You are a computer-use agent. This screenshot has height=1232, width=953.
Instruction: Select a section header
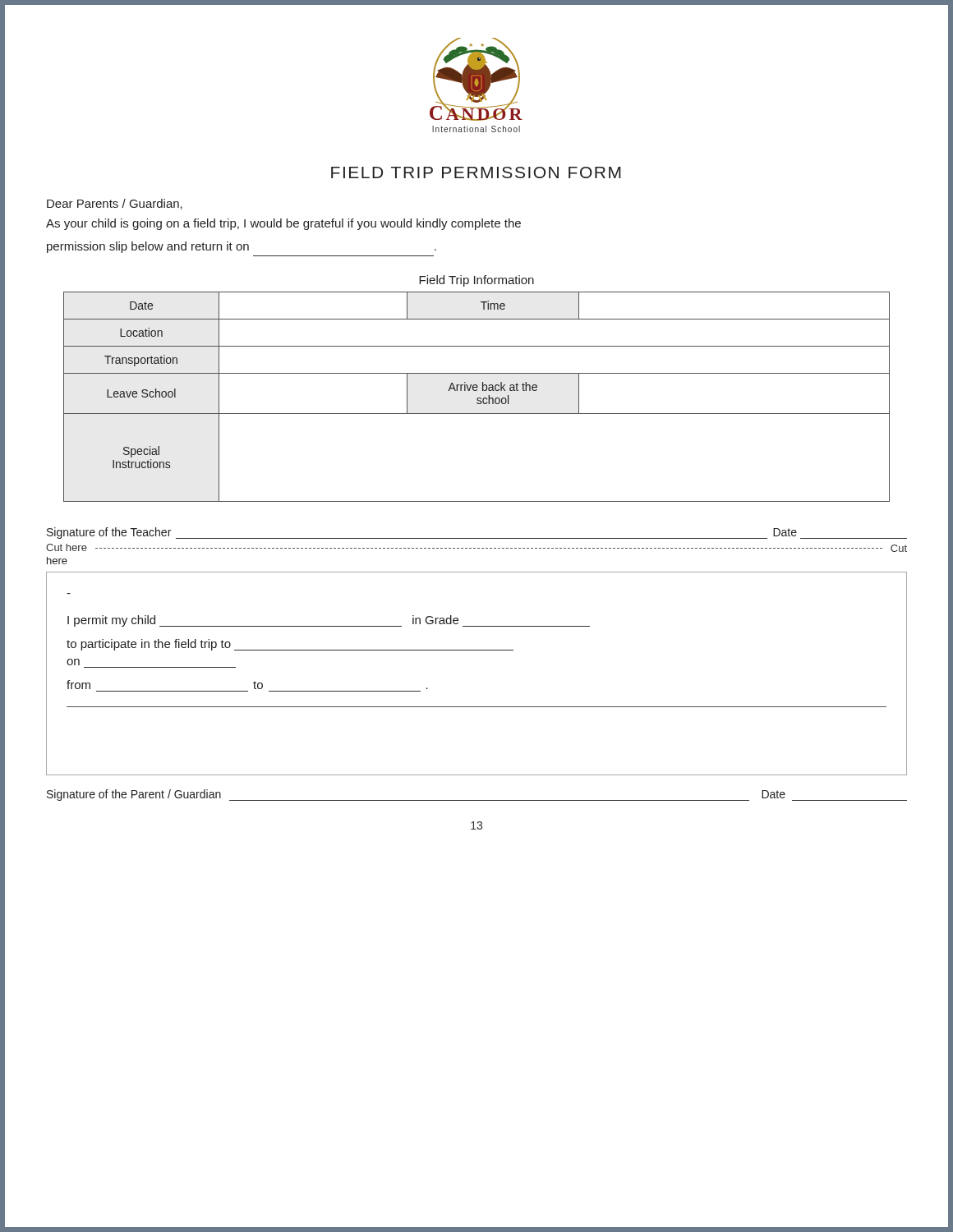(476, 280)
